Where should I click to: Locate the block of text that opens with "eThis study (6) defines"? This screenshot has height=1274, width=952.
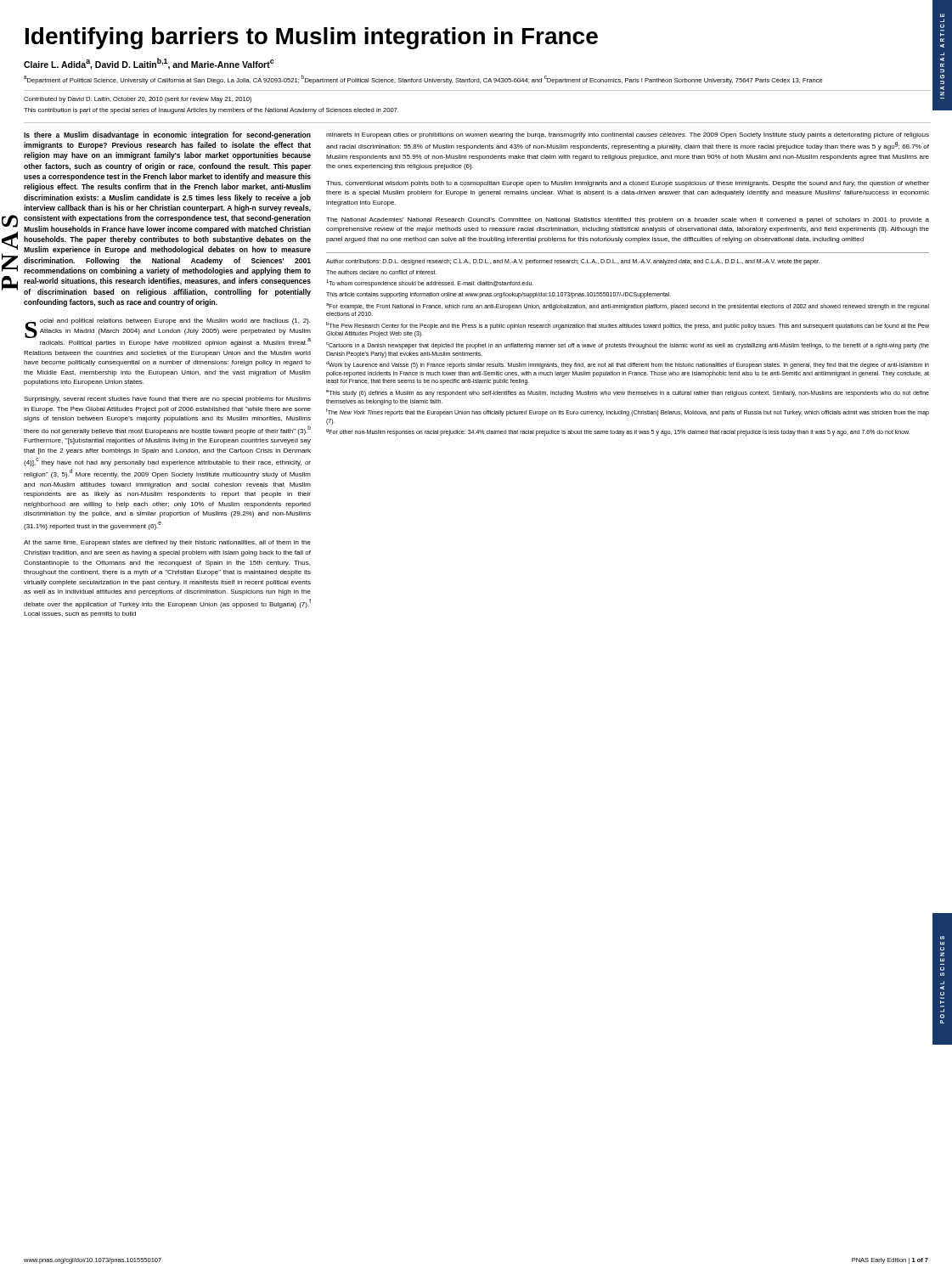628,396
